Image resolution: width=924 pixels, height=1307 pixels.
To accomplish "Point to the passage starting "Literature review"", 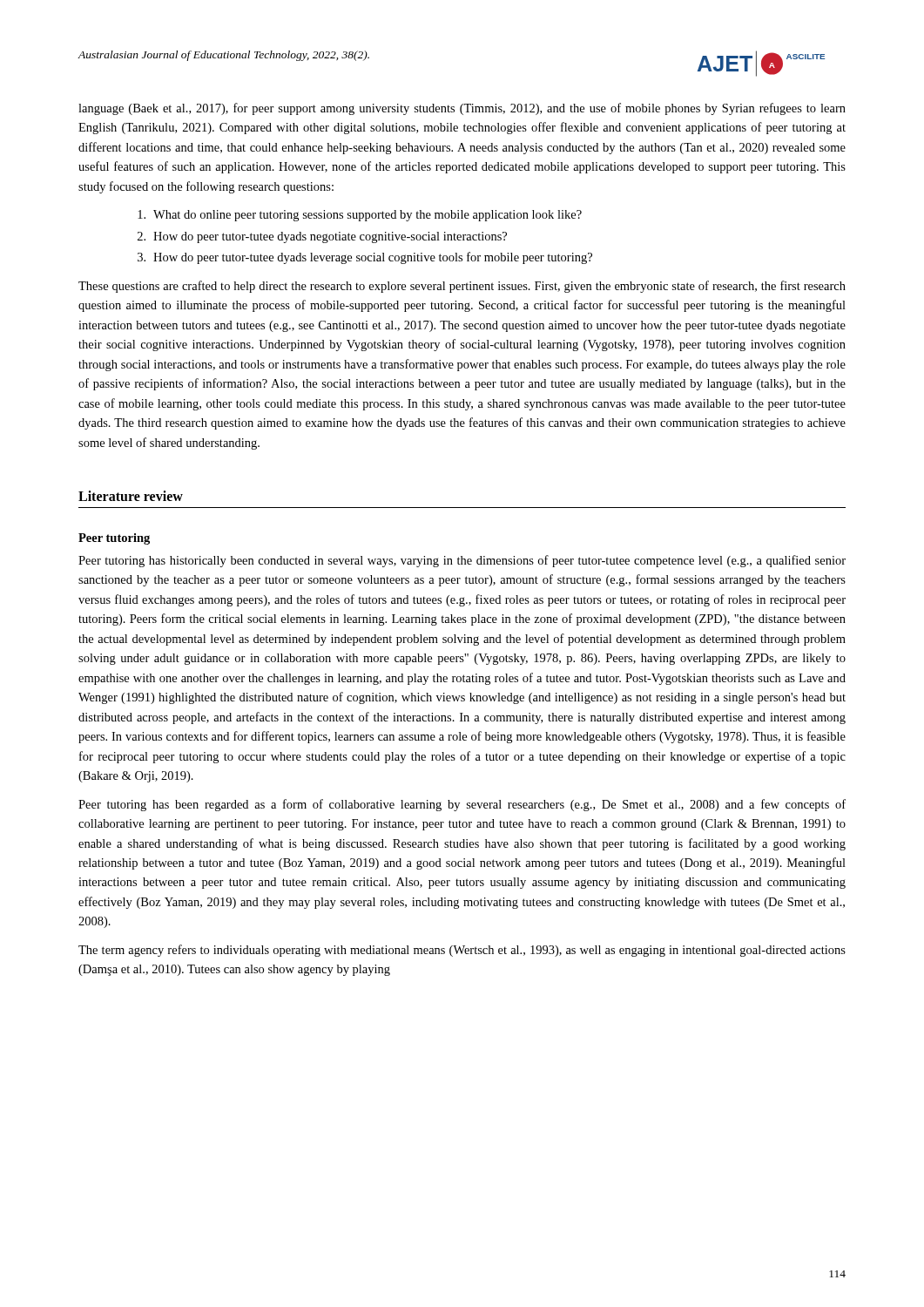I will coord(462,498).
